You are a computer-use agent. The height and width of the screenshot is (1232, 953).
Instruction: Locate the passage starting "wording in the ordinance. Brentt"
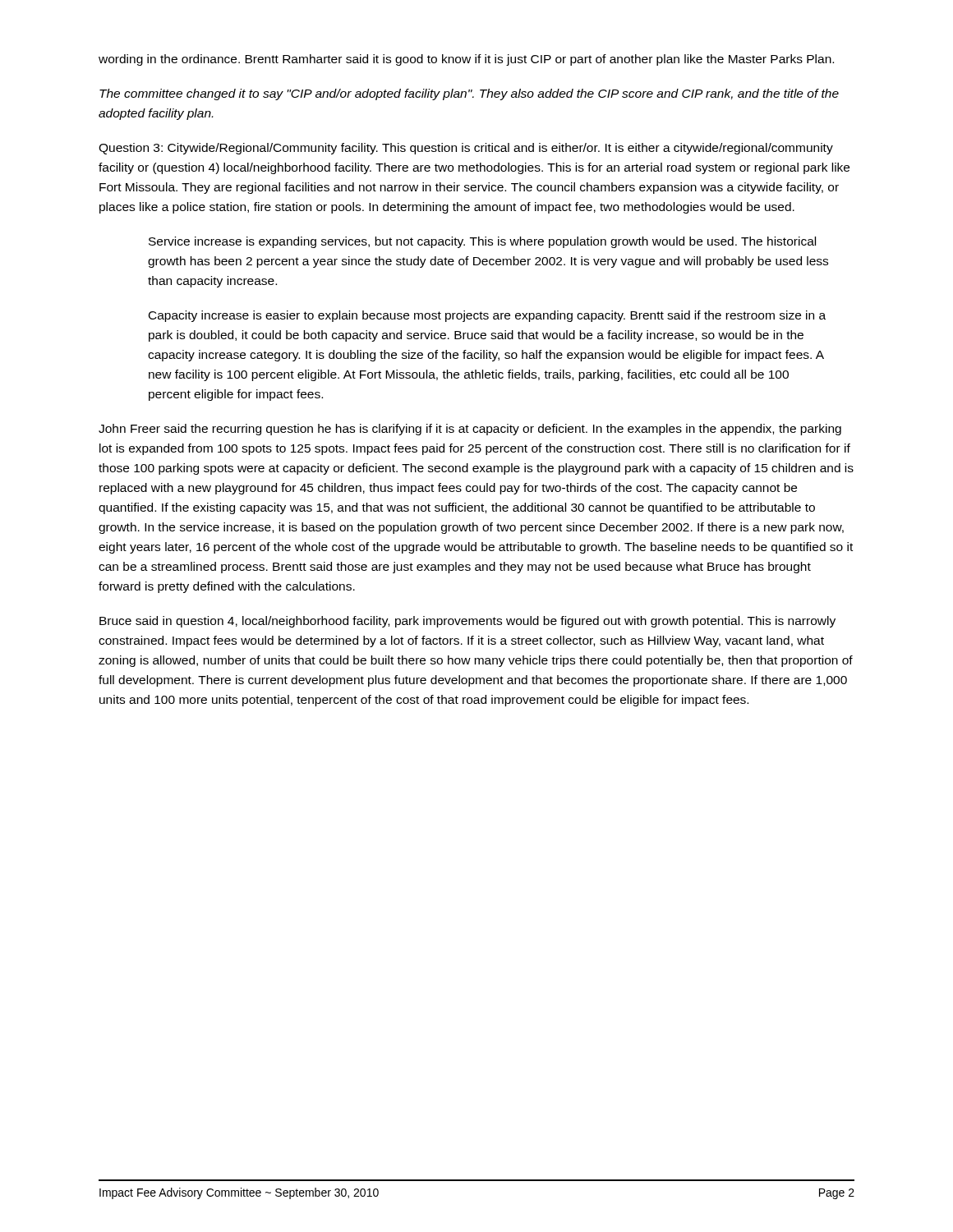click(x=467, y=59)
